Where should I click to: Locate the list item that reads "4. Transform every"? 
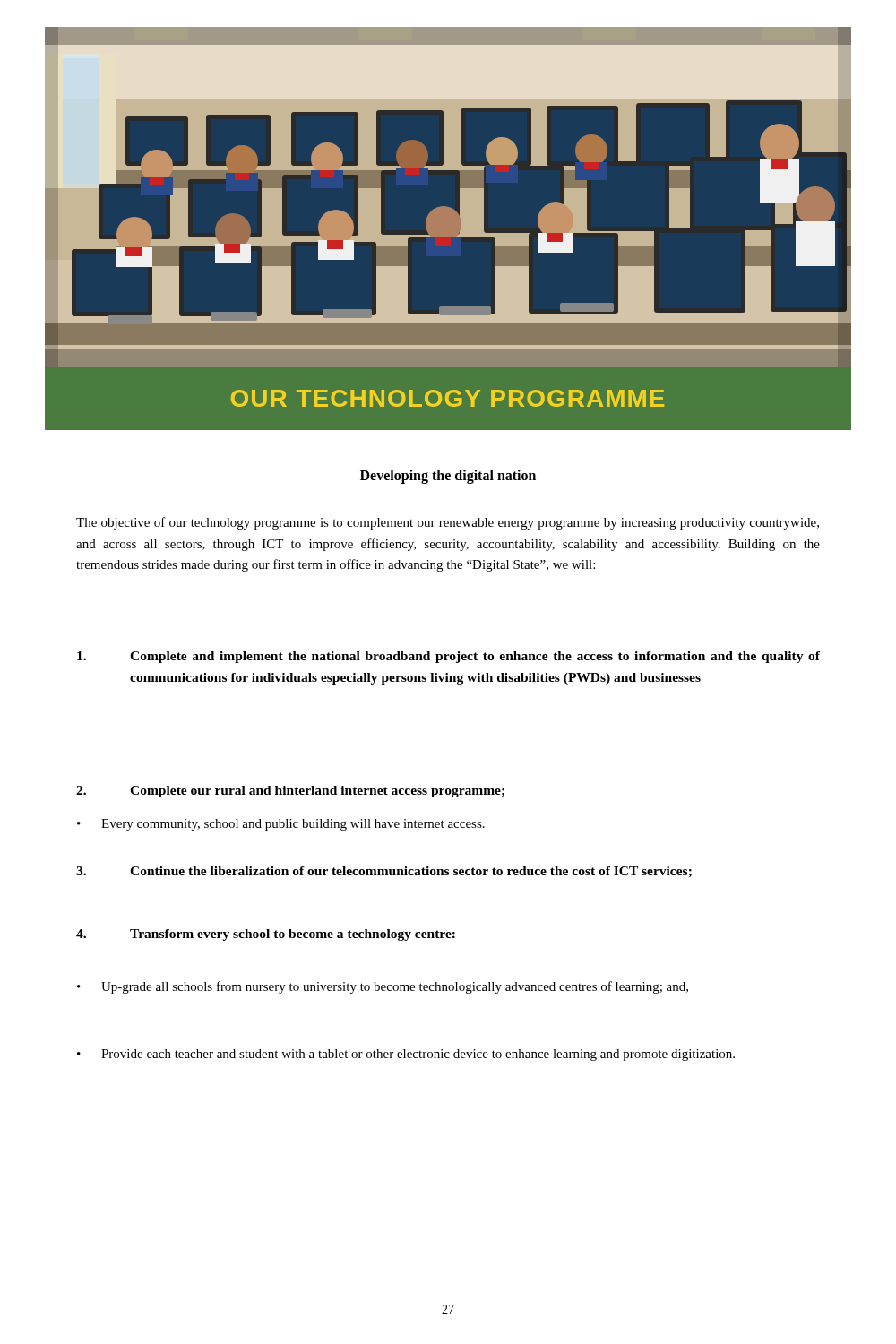coord(448,934)
